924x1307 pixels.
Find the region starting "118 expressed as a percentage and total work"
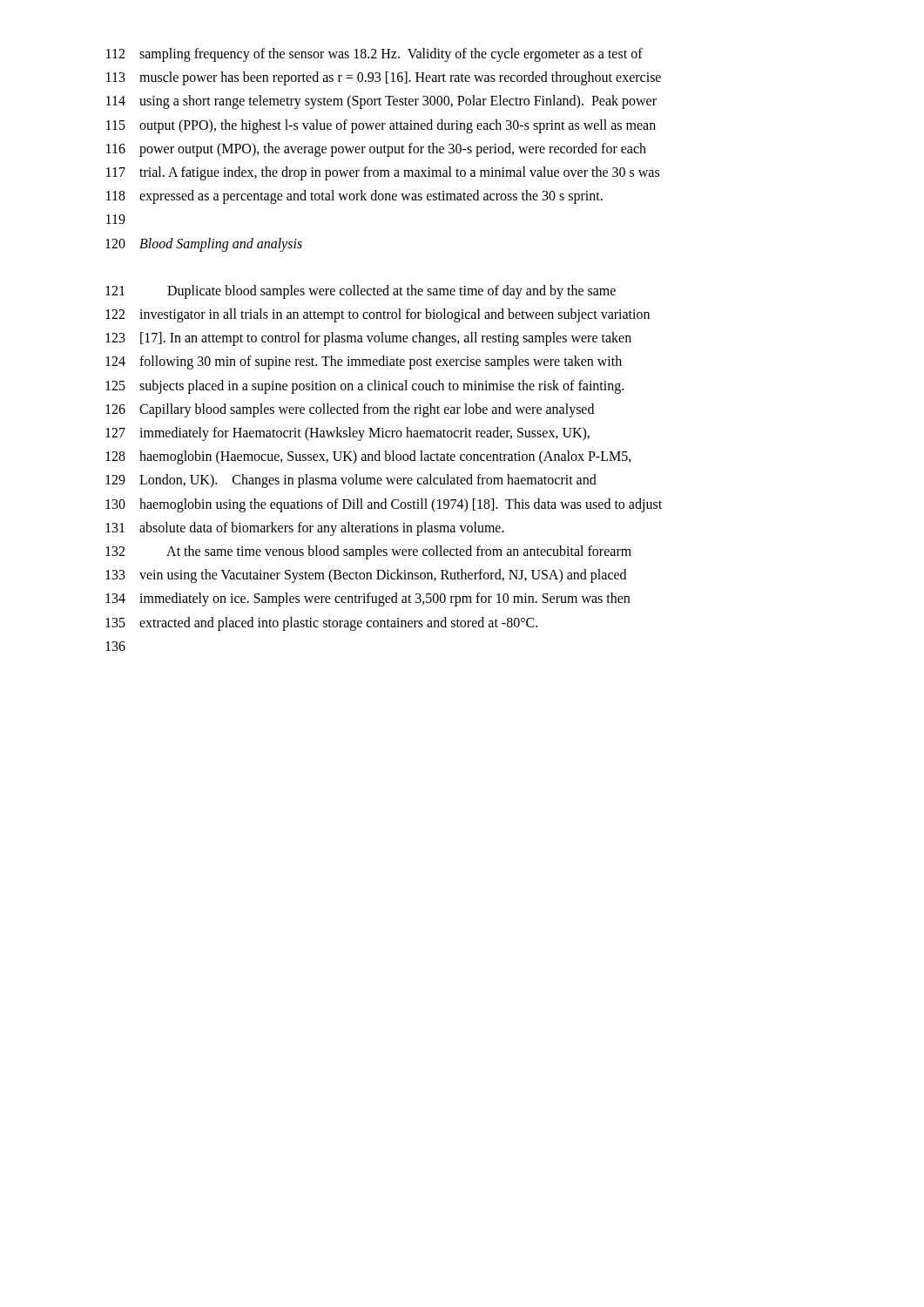(471, 196)
